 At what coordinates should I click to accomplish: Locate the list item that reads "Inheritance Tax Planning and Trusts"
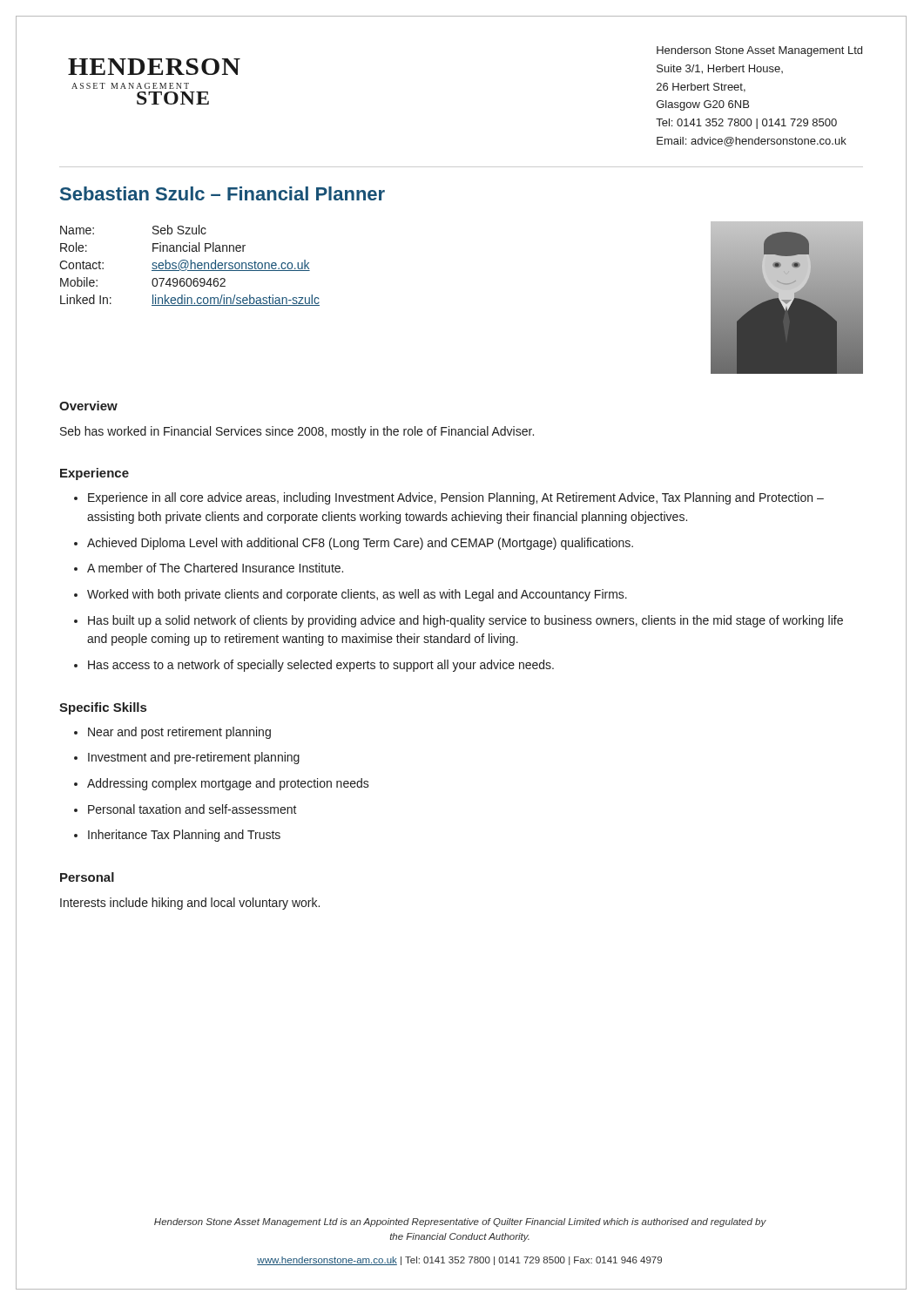pyautogui.click(x=184, y=835)
